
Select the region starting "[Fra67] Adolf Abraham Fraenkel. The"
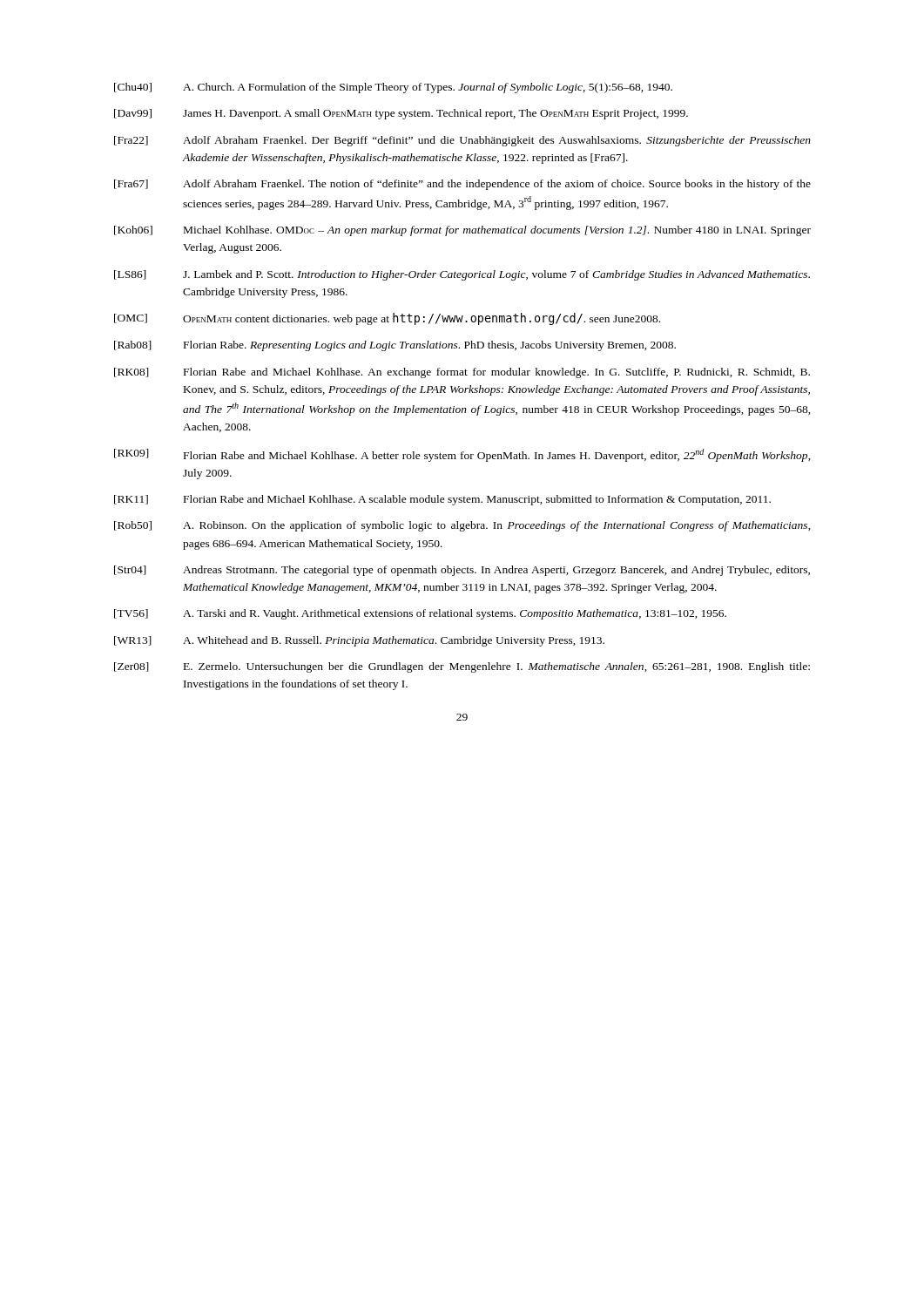pos(462,194)
